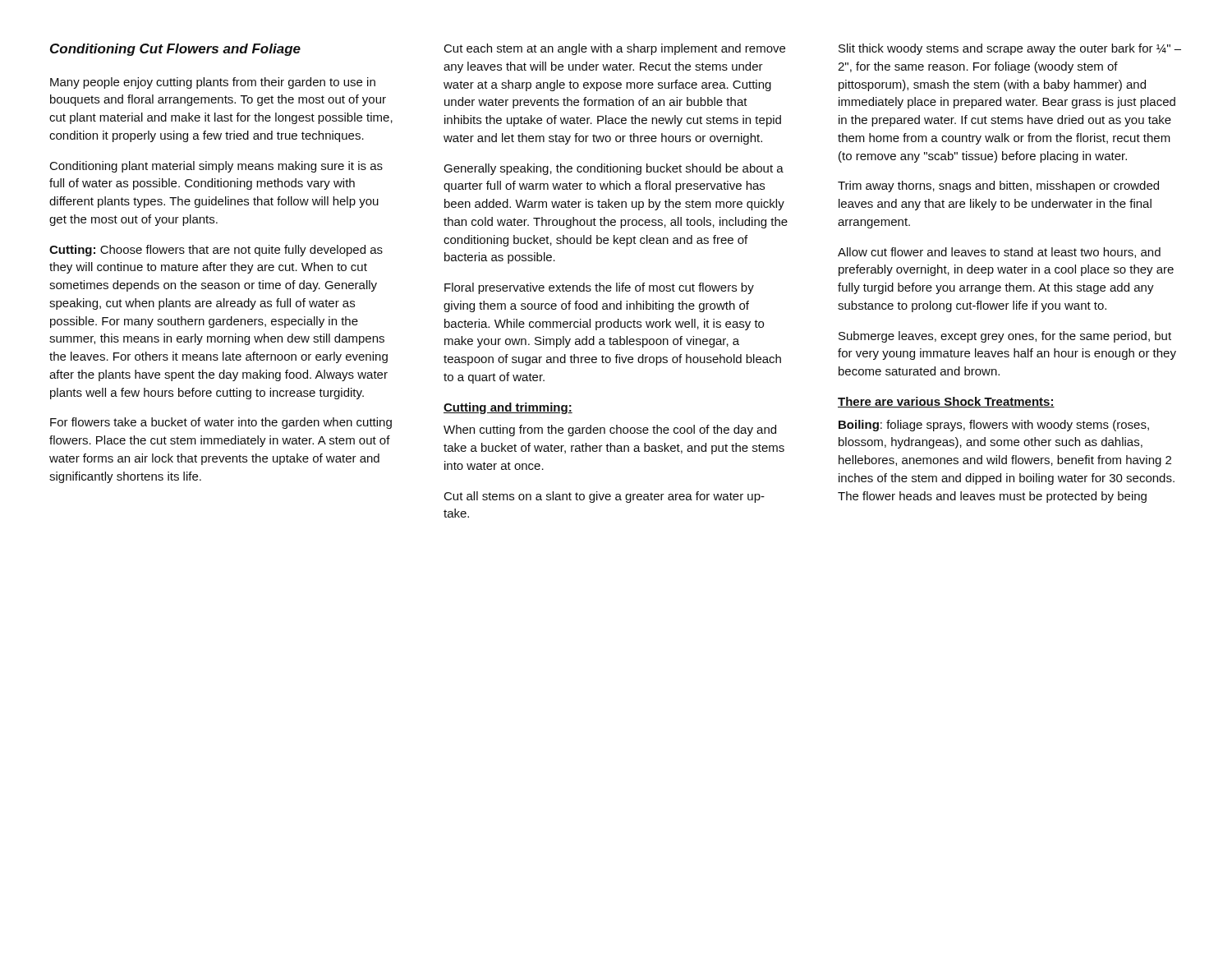
Task: Locate the section header that says "Conditioning Cut Flowers and Foliage"
Action: point(175,49)
